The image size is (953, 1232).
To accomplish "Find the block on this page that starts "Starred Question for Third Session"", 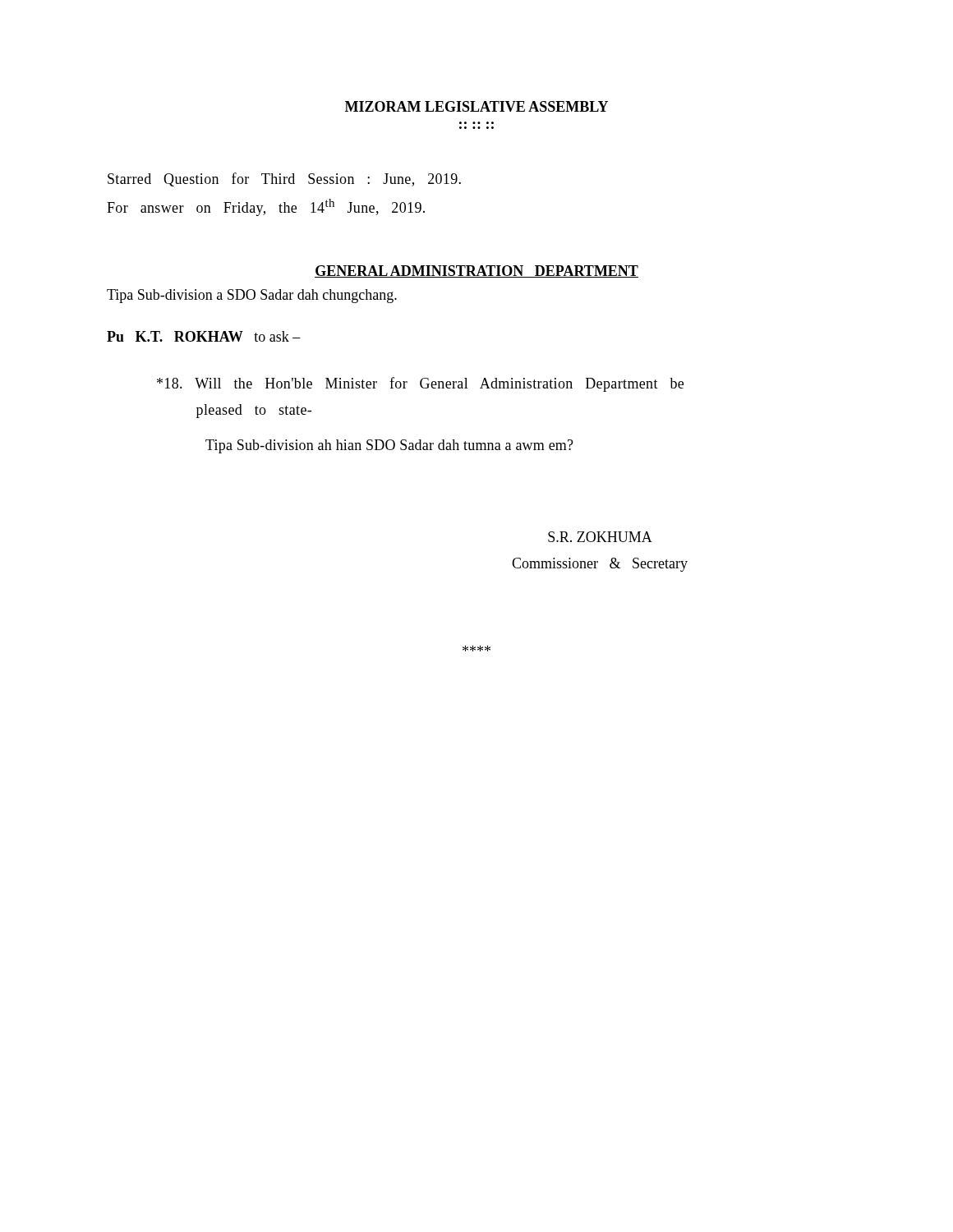I will (284, 194).
